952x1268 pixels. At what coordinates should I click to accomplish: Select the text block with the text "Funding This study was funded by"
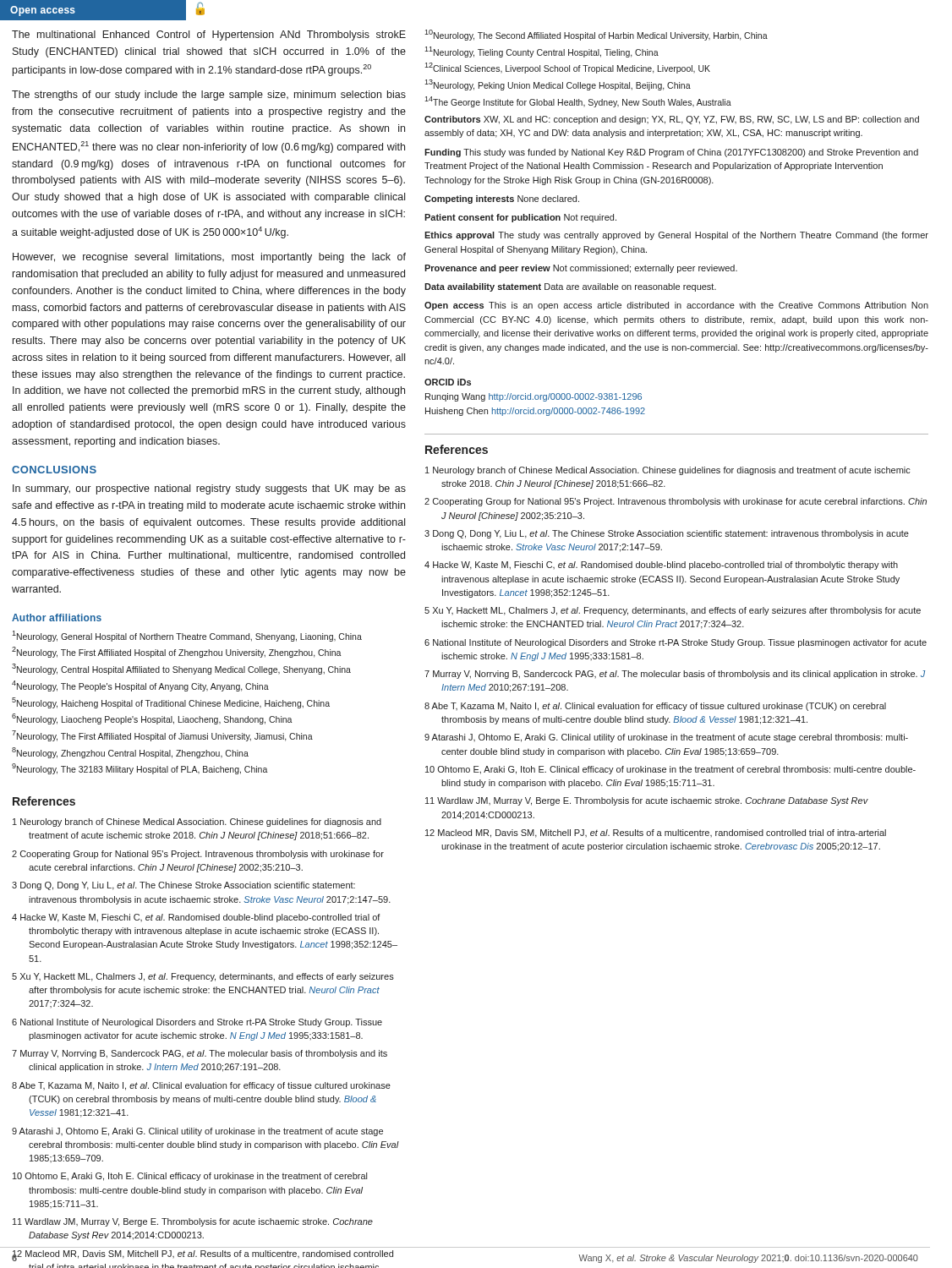tap(671, 166)
